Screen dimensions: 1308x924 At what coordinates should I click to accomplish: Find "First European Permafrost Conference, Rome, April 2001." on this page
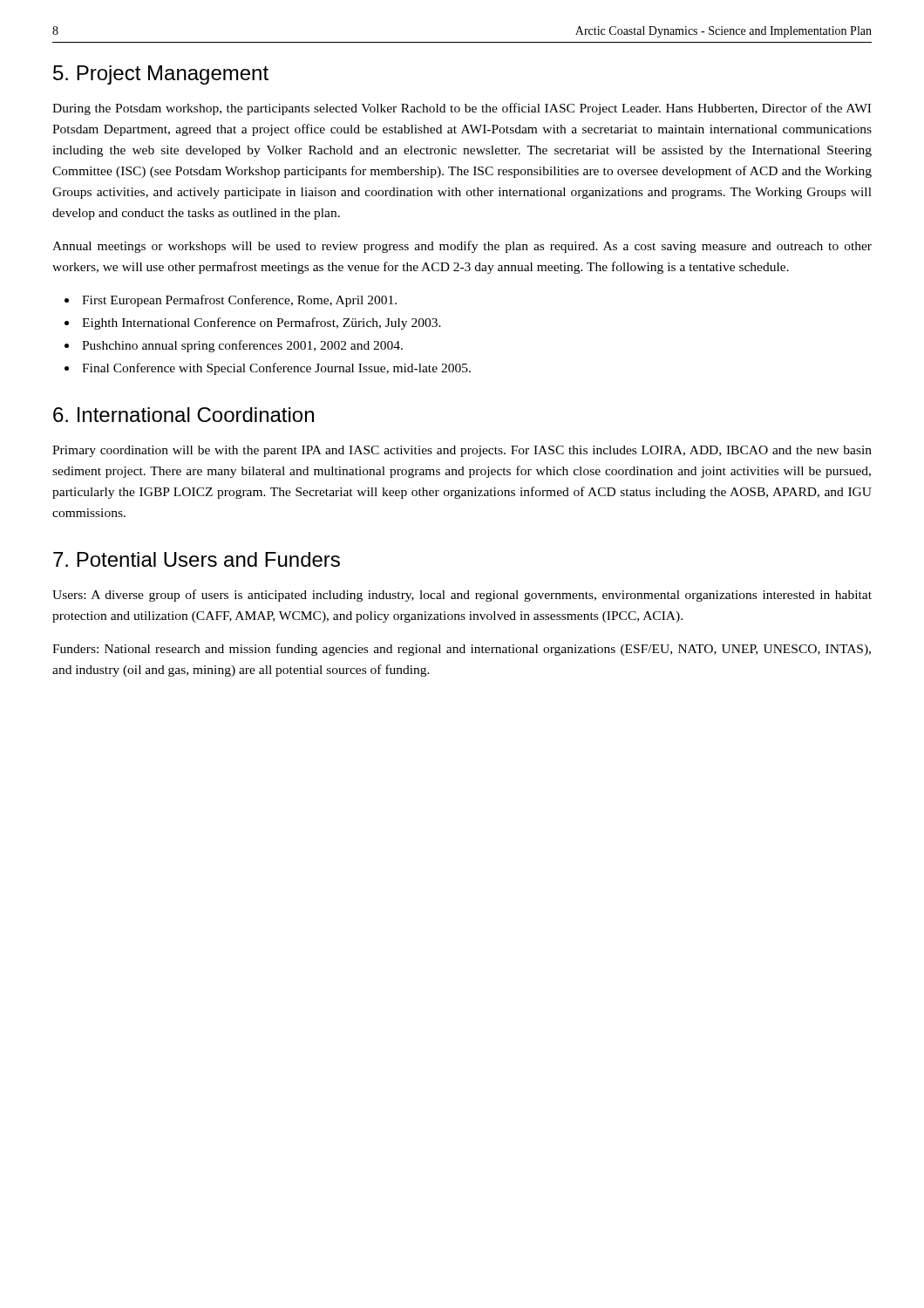coord(240,300)
